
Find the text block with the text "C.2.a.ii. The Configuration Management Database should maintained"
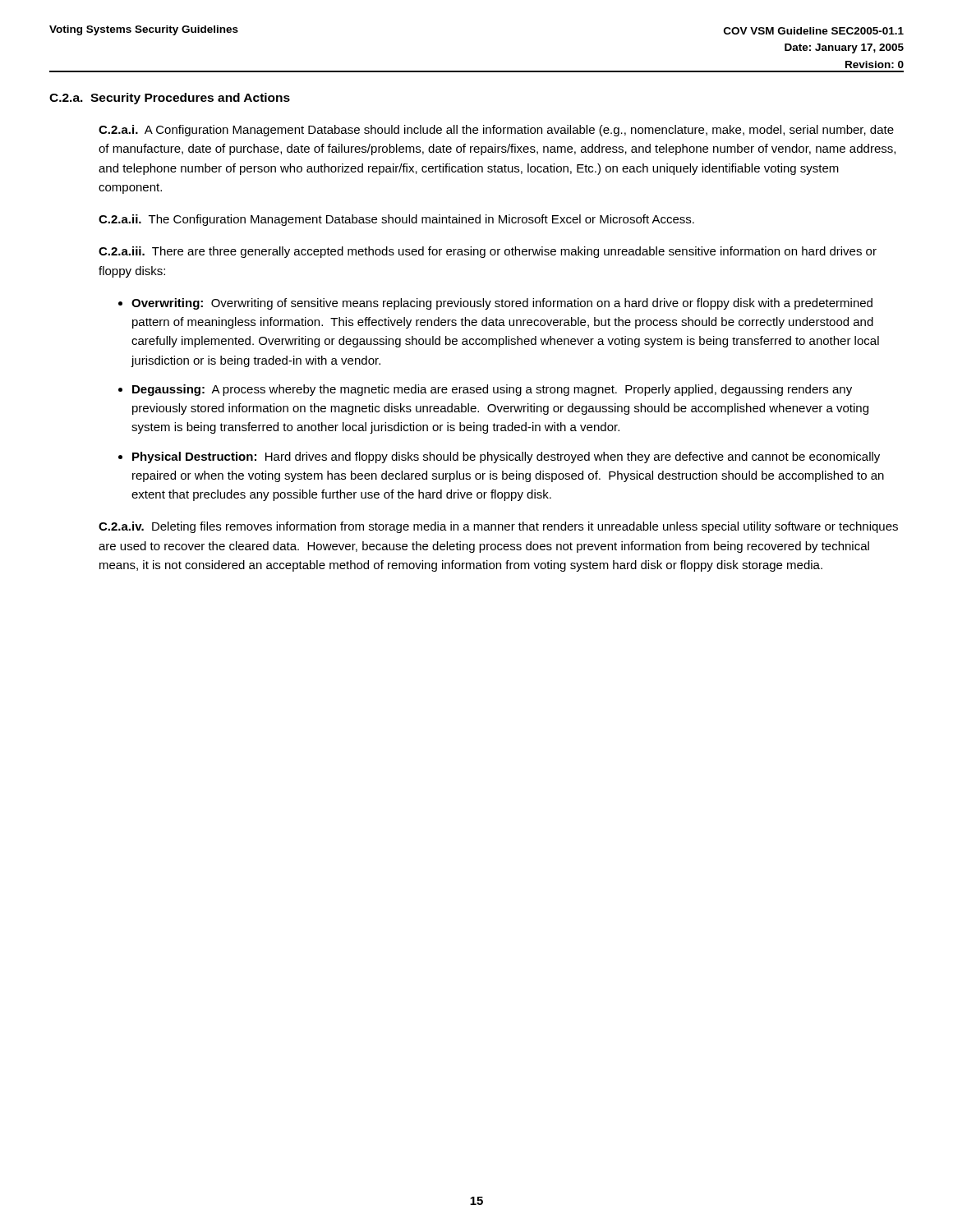point(501,219)
